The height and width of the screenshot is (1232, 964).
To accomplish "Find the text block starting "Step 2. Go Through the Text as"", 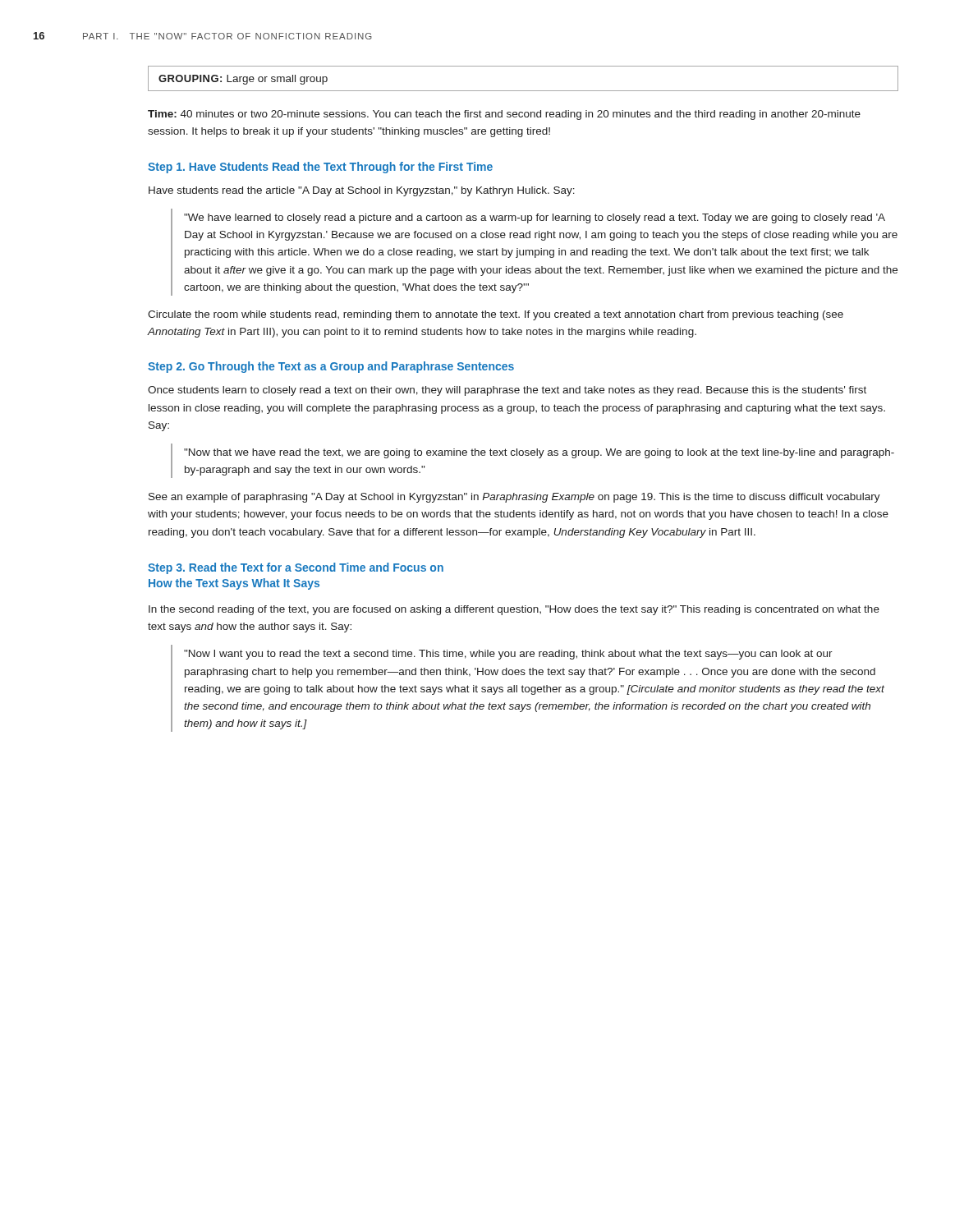I will click(x=331, y=367).
